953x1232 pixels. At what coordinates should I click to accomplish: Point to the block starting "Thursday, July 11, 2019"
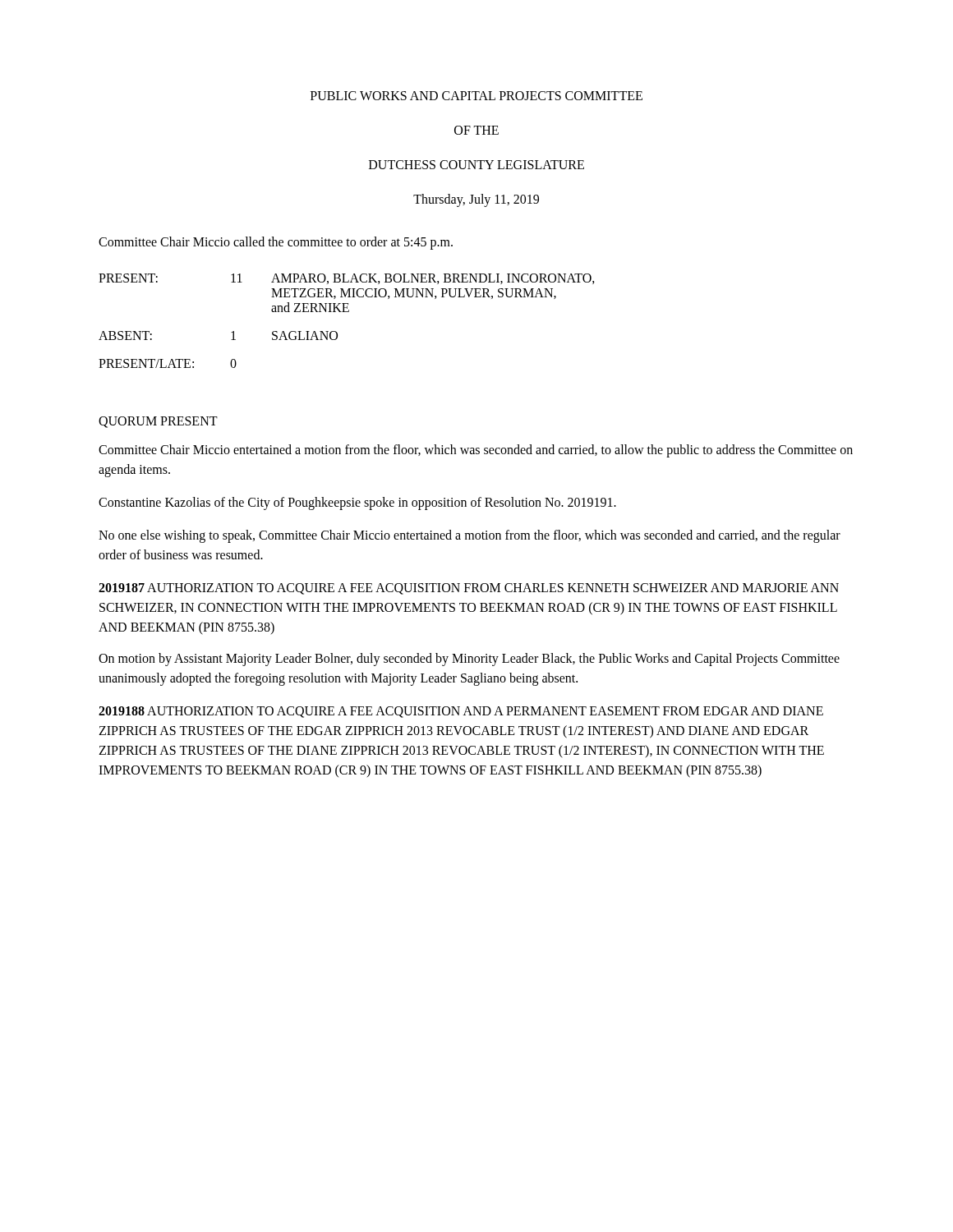click(476, 199)
